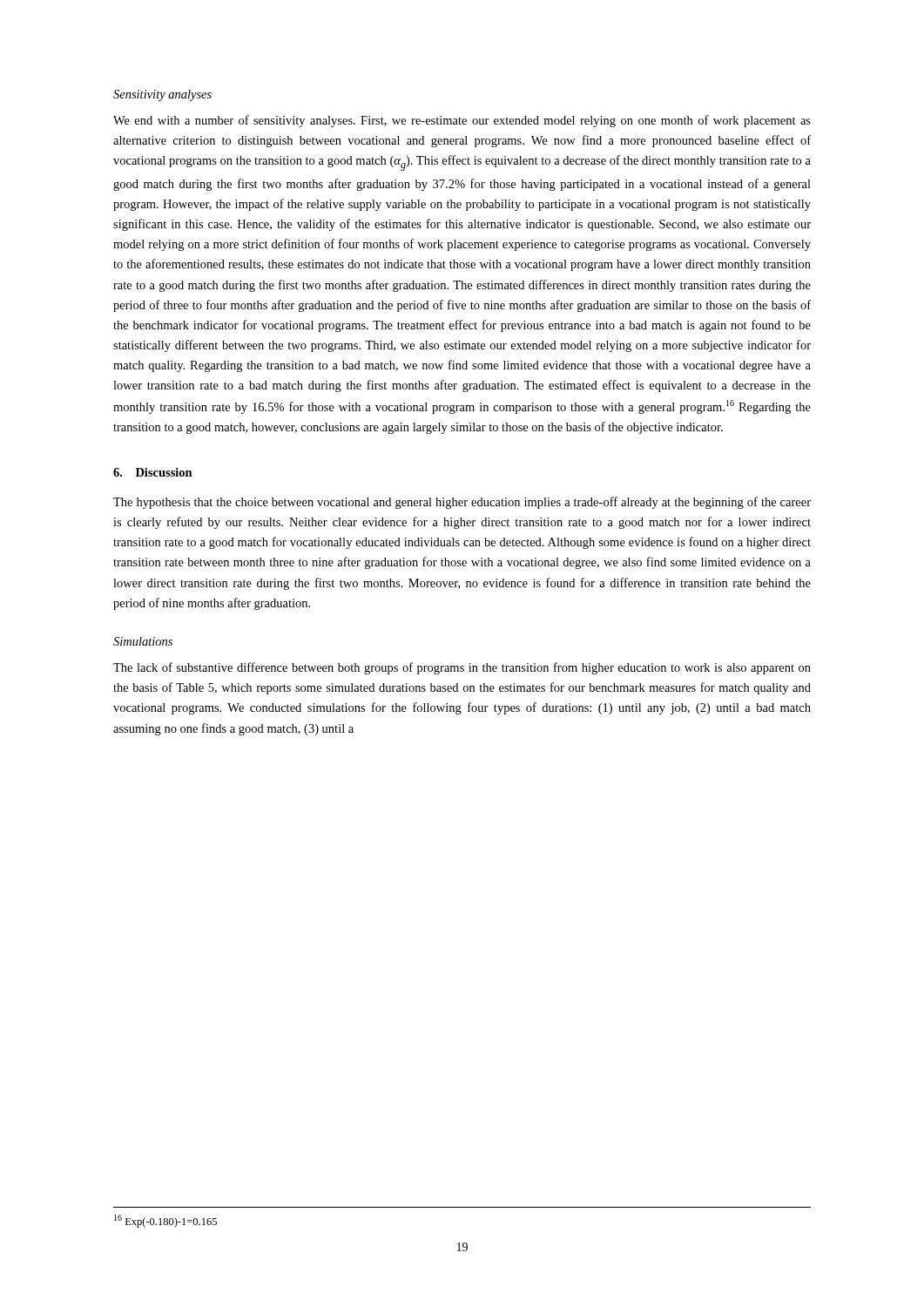Locate the passage starting "We end with a number of sensitivity"

[x=462, y=273]
